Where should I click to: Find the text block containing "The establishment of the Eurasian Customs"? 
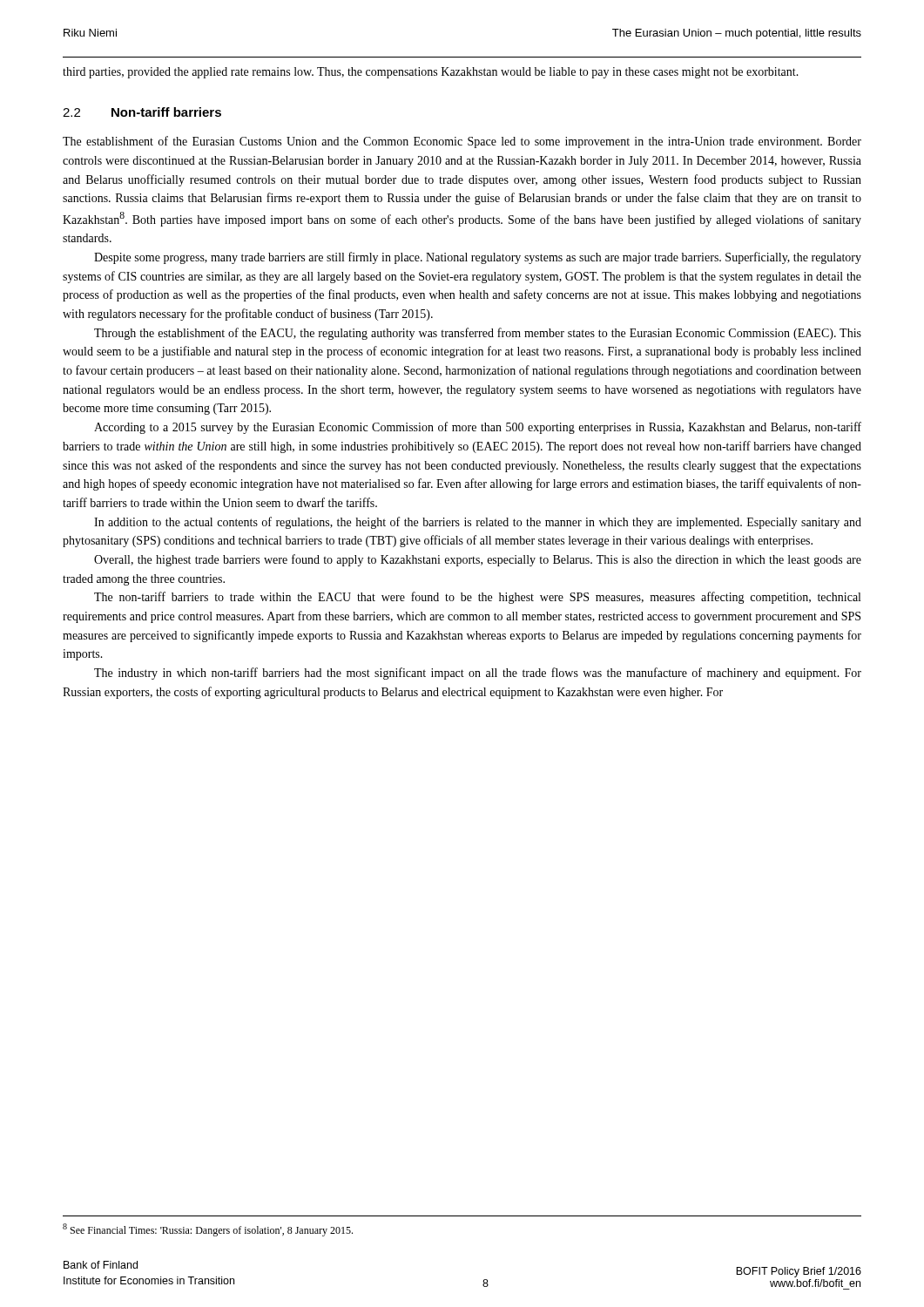pos(462,190)
